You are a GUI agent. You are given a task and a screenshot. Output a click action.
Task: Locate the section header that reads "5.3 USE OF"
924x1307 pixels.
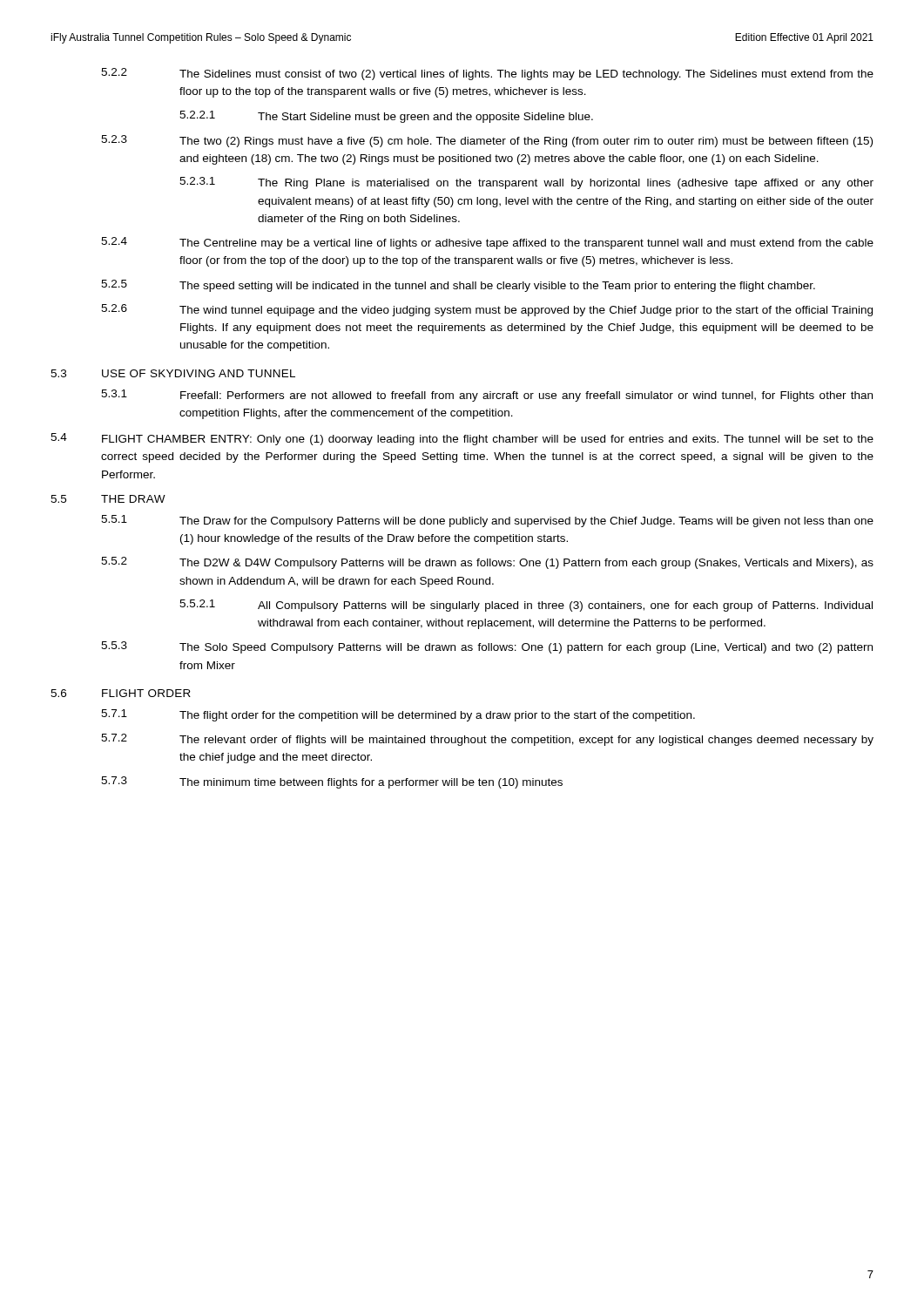(173, 373)
